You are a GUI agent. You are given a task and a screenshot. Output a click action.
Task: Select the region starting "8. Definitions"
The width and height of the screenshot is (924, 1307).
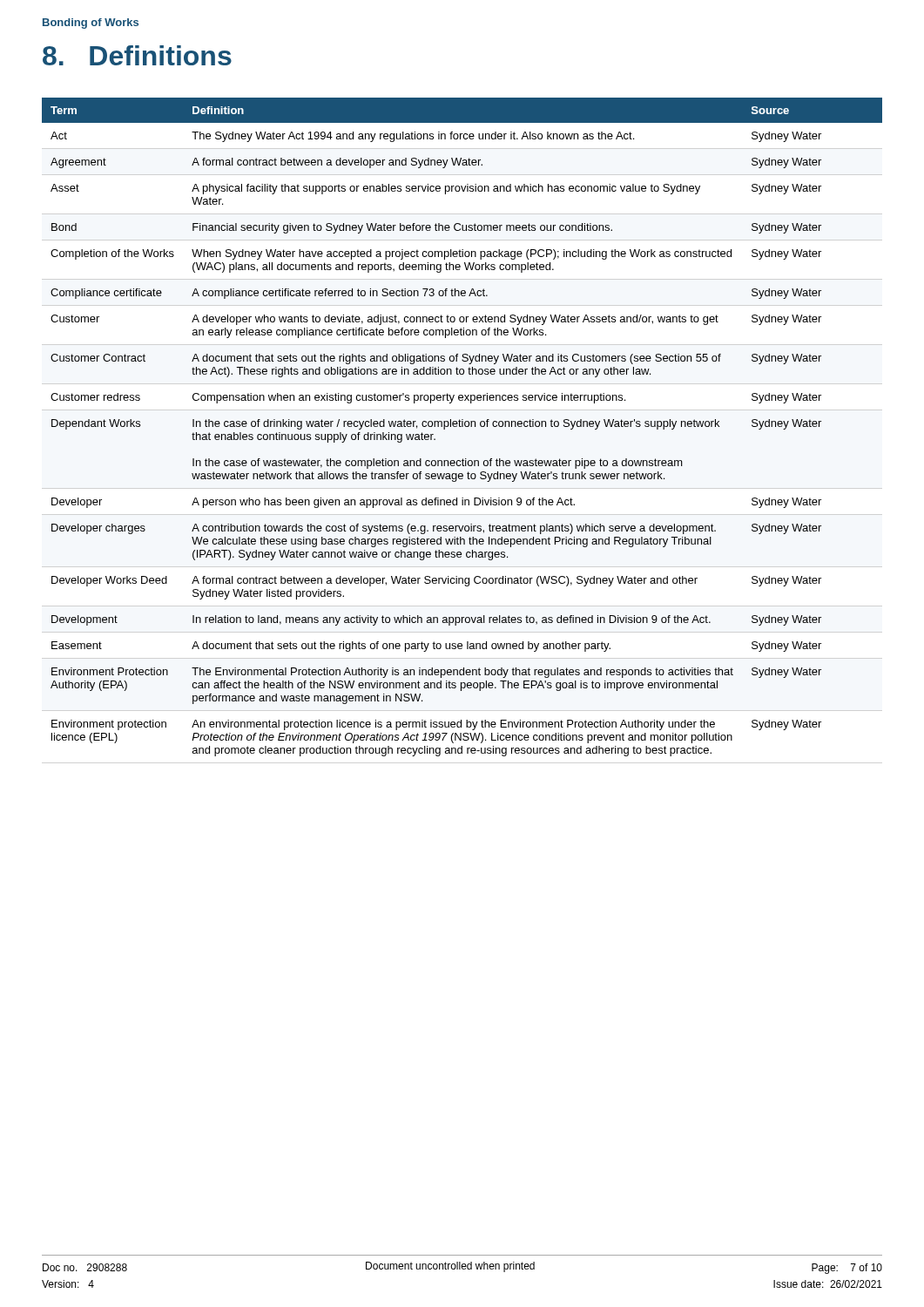click(137, 56)
